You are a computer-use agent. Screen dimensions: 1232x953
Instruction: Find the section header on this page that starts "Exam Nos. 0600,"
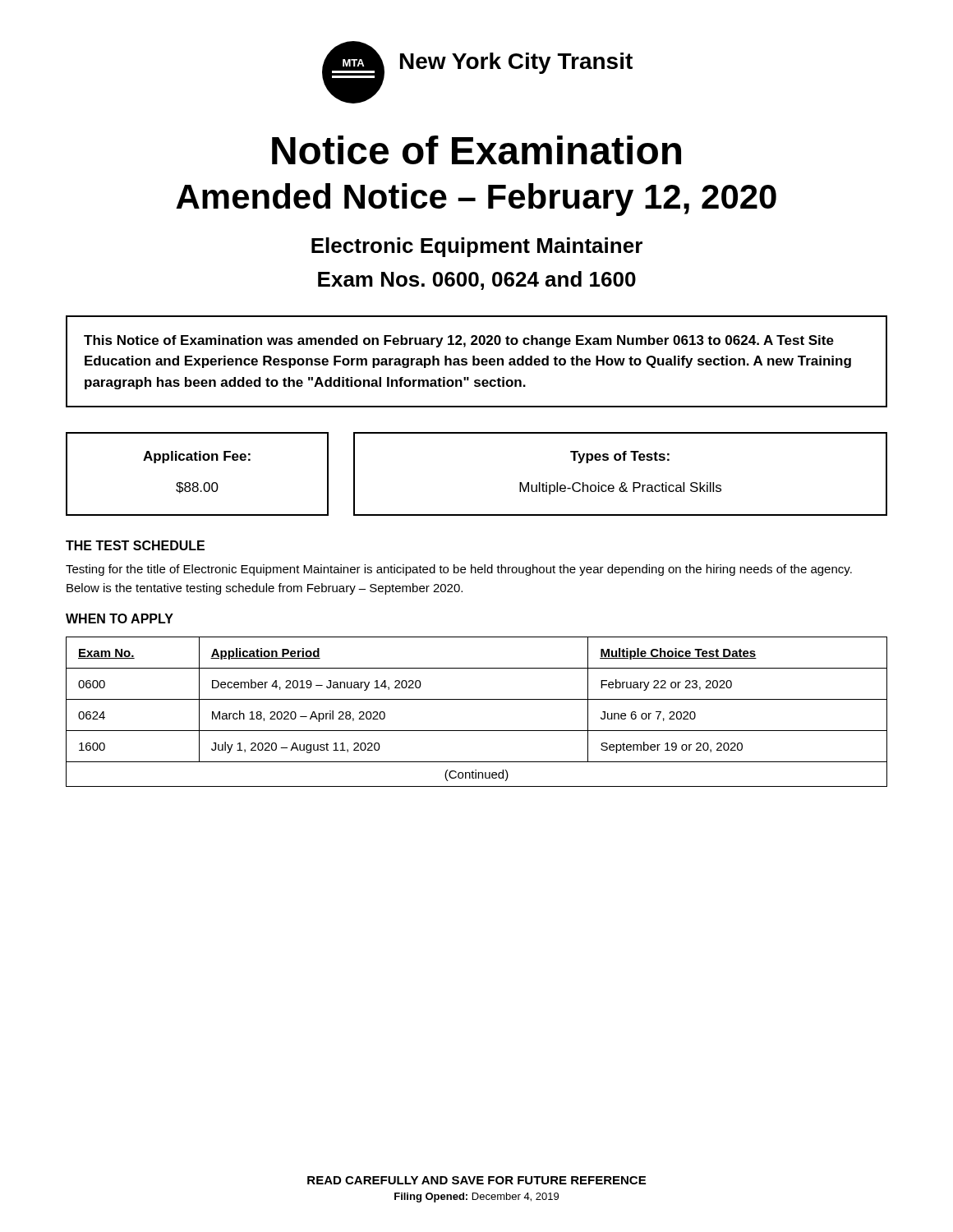click(x=476, y=279)
